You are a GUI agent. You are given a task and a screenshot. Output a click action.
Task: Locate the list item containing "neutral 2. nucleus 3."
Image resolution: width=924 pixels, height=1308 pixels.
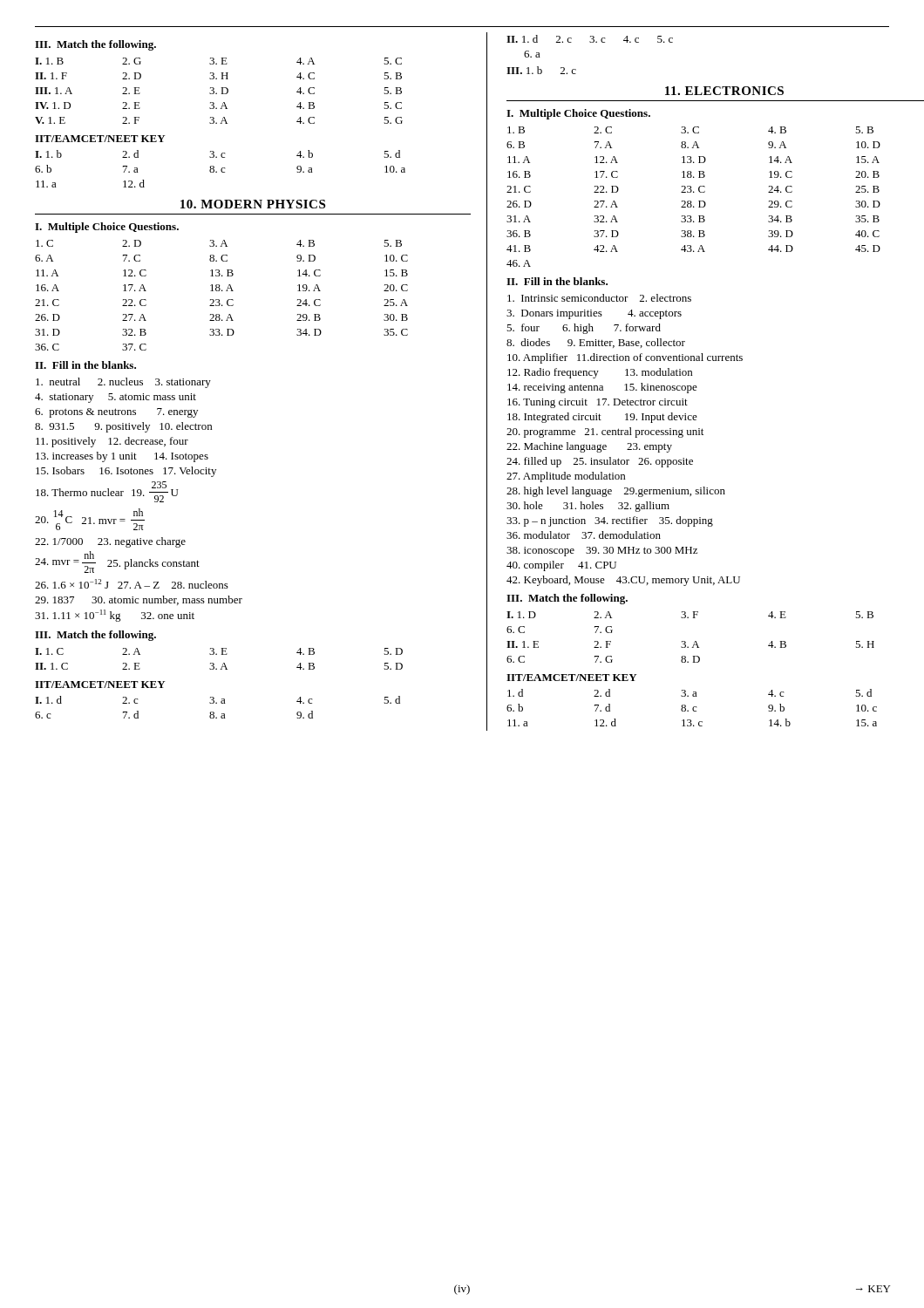[123, 382]
